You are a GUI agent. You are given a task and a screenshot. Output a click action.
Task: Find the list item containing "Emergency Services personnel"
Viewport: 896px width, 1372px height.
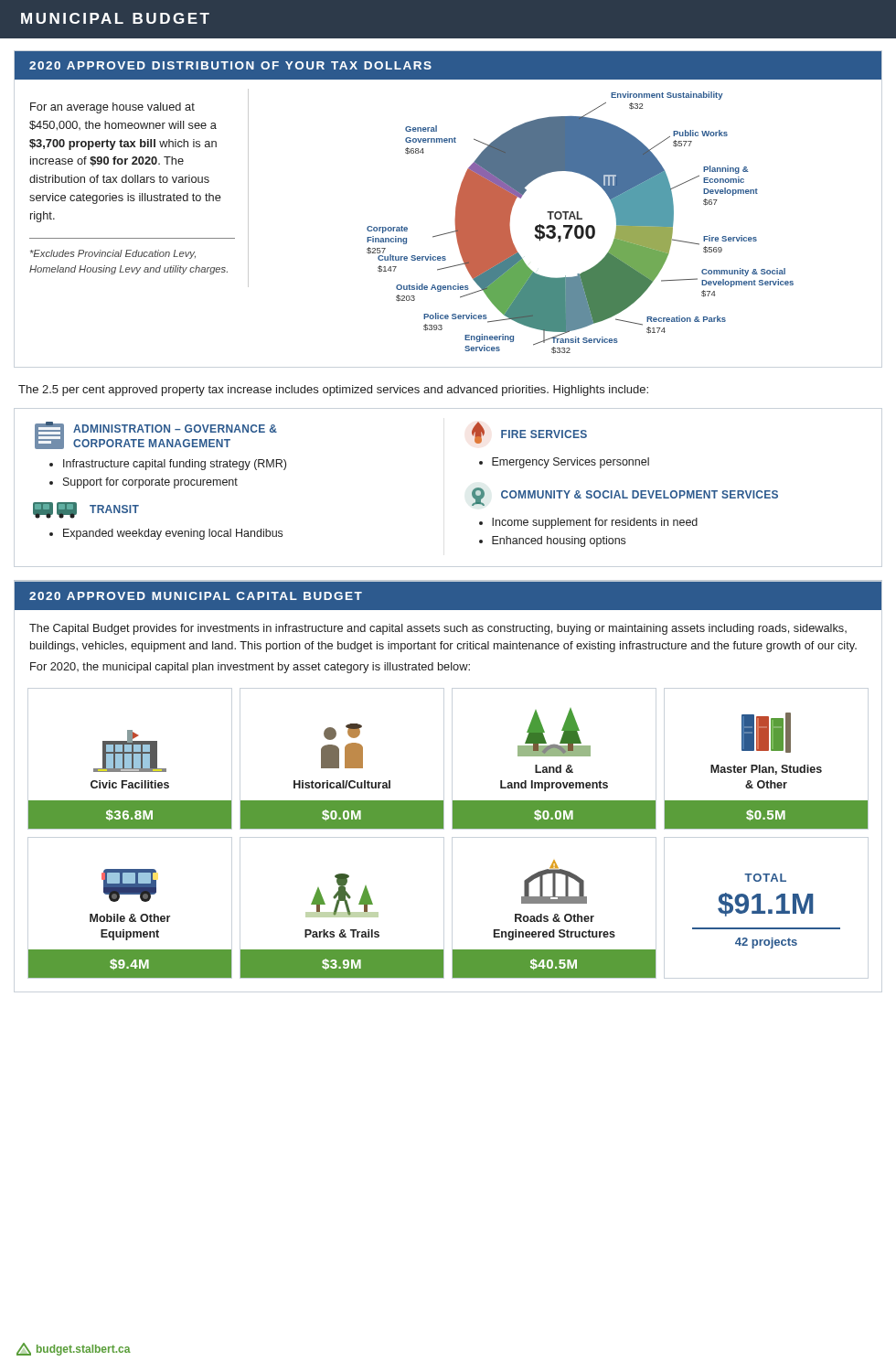coord(571,461)
